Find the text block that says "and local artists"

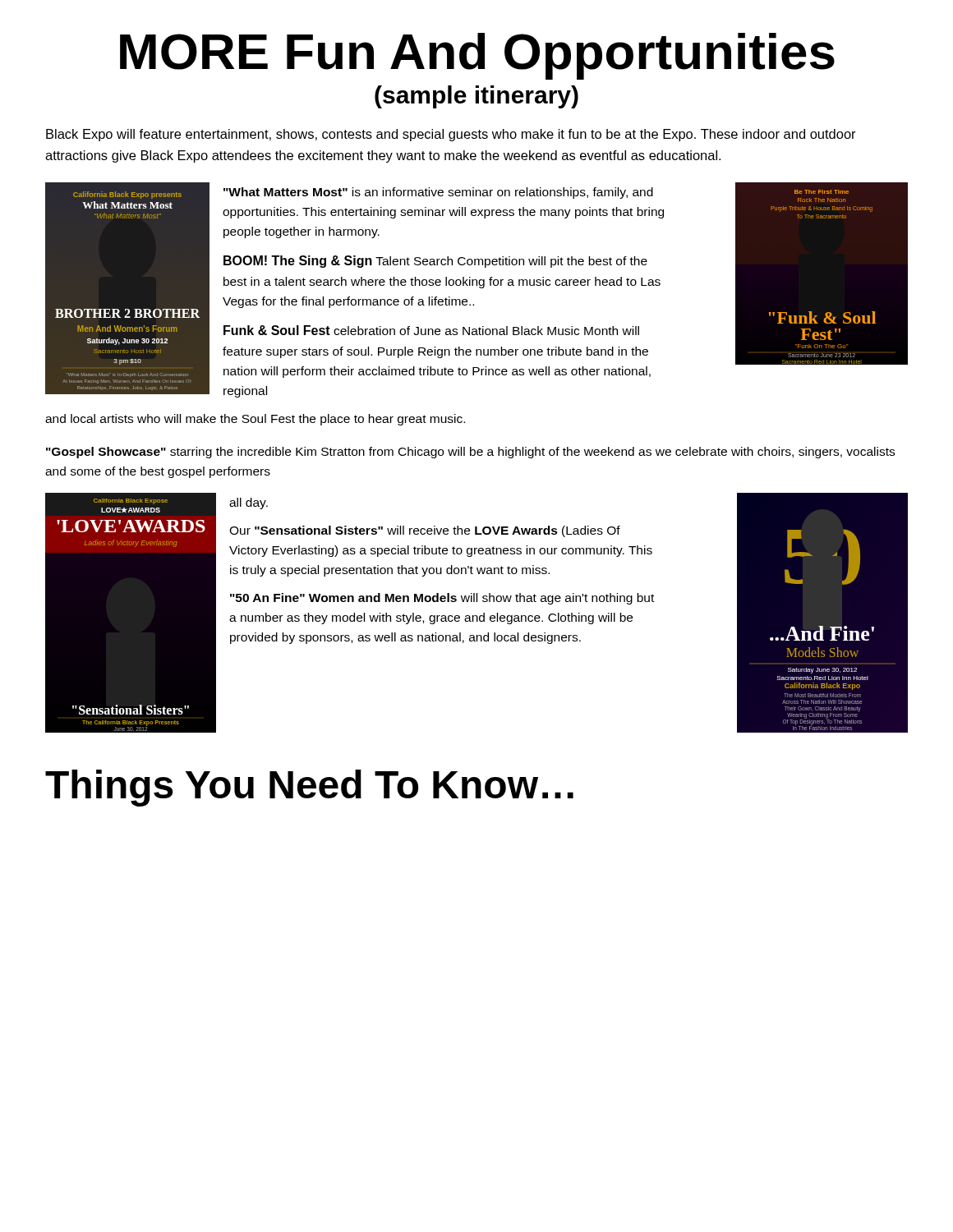[256, 419]
